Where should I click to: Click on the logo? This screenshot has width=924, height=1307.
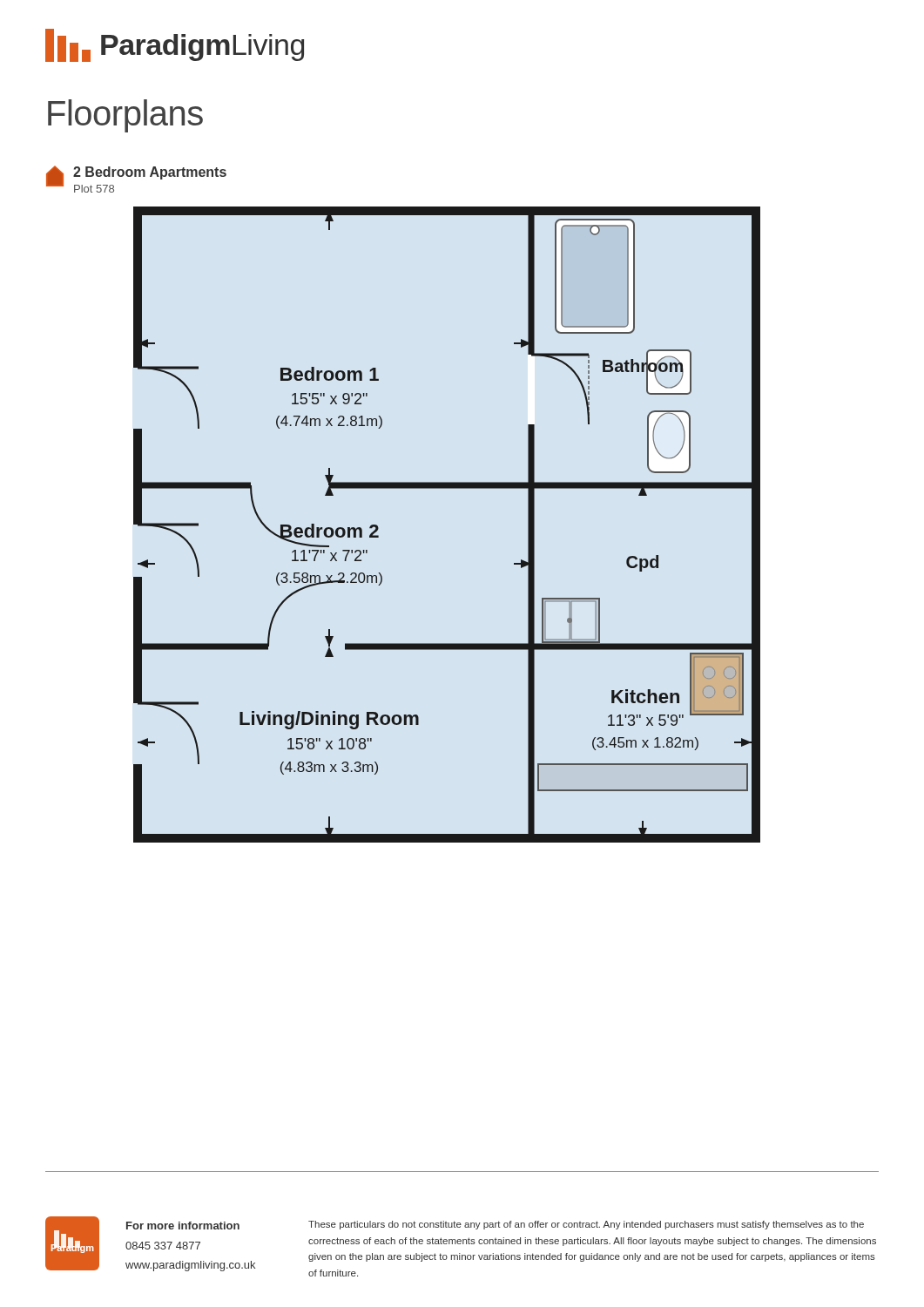pyautogui.click(x=72, y=1246)
